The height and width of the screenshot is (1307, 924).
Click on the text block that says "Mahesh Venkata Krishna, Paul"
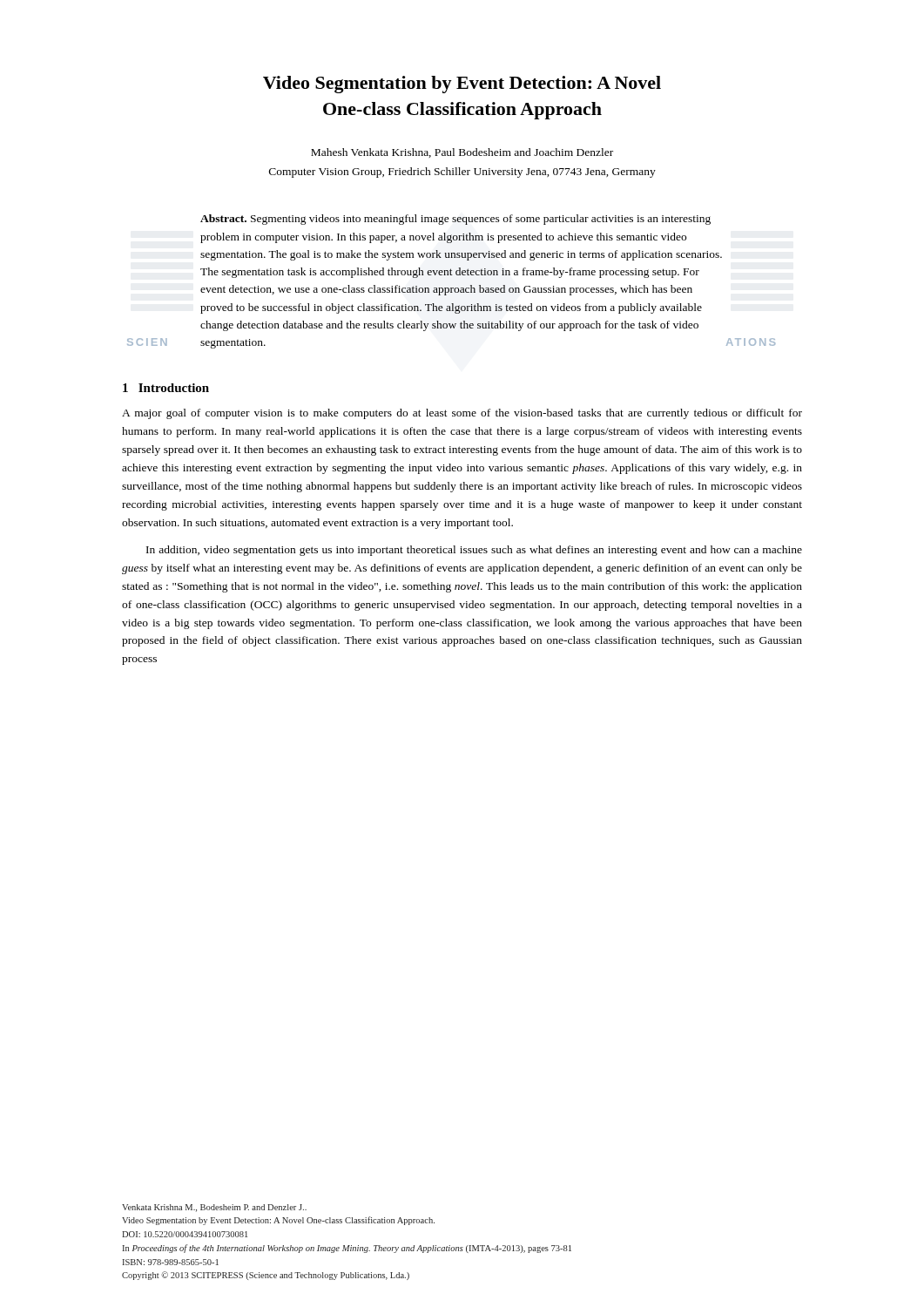(462, 152)
